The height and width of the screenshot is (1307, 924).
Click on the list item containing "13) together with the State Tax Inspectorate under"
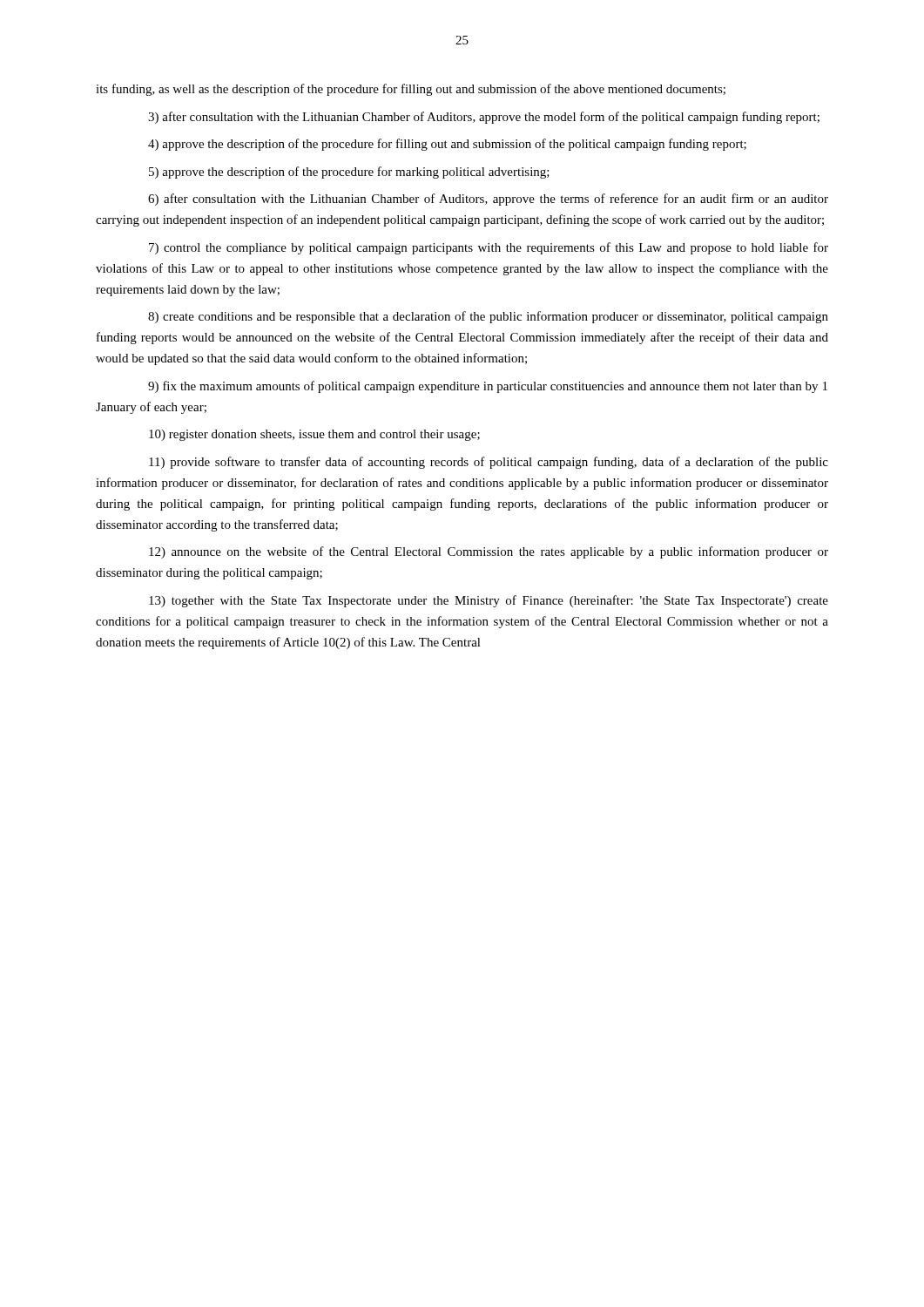pyautogui.click(x=462, y=621)
